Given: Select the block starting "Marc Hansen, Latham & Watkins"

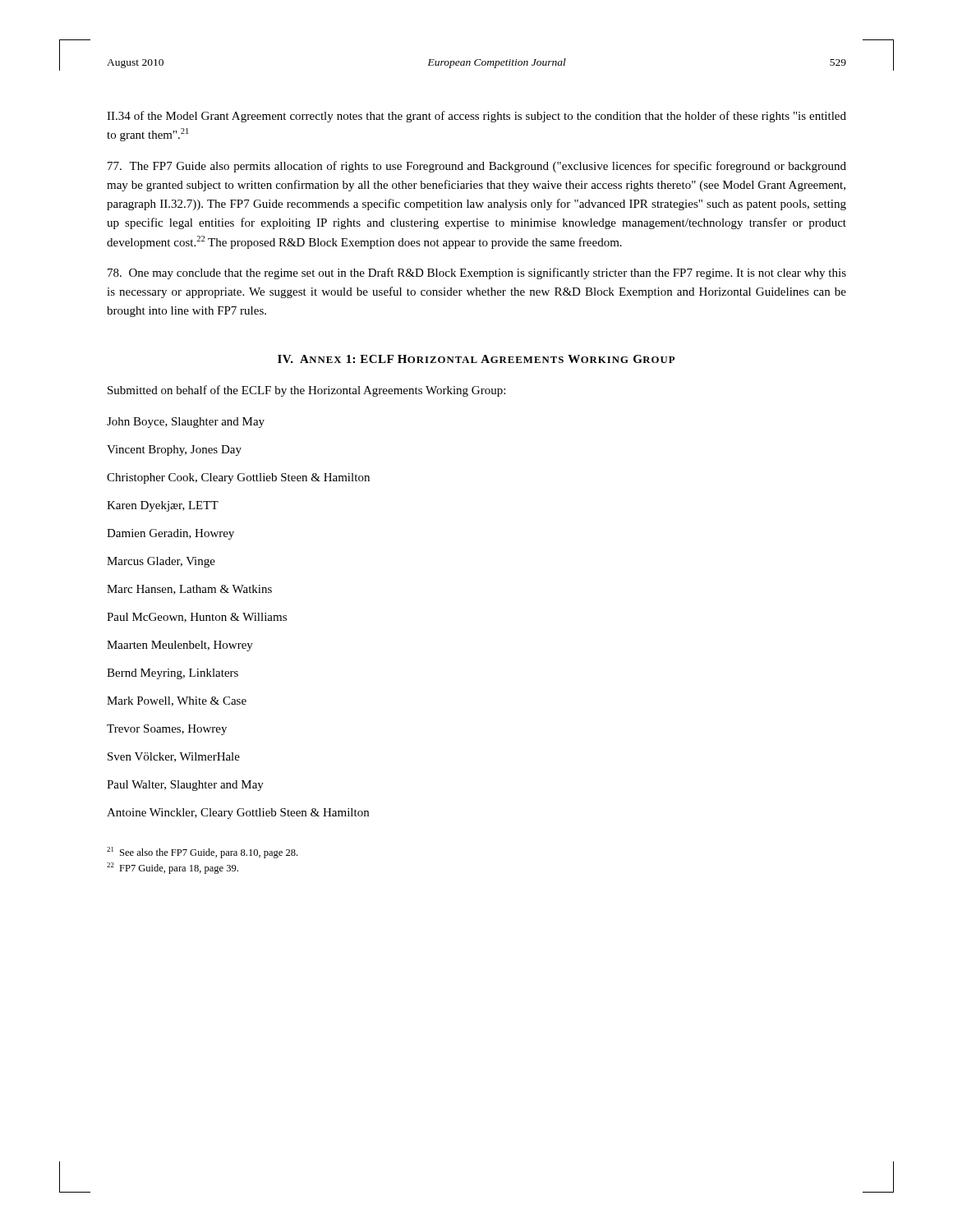Looking at the screenshot, I should click(x=190, y=589).
